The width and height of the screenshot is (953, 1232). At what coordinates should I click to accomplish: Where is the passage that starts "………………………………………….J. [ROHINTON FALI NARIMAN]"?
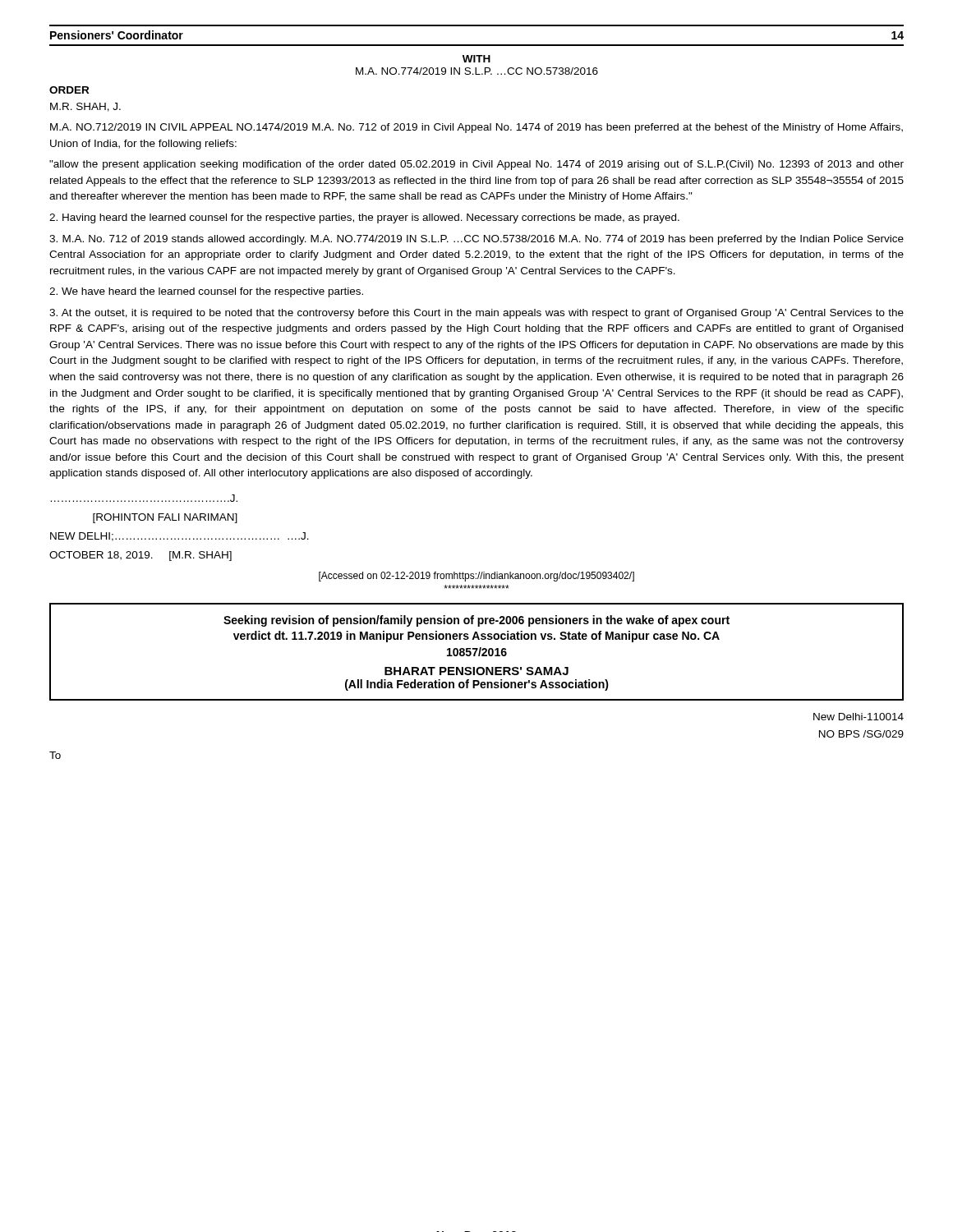[x=179, y=526]
